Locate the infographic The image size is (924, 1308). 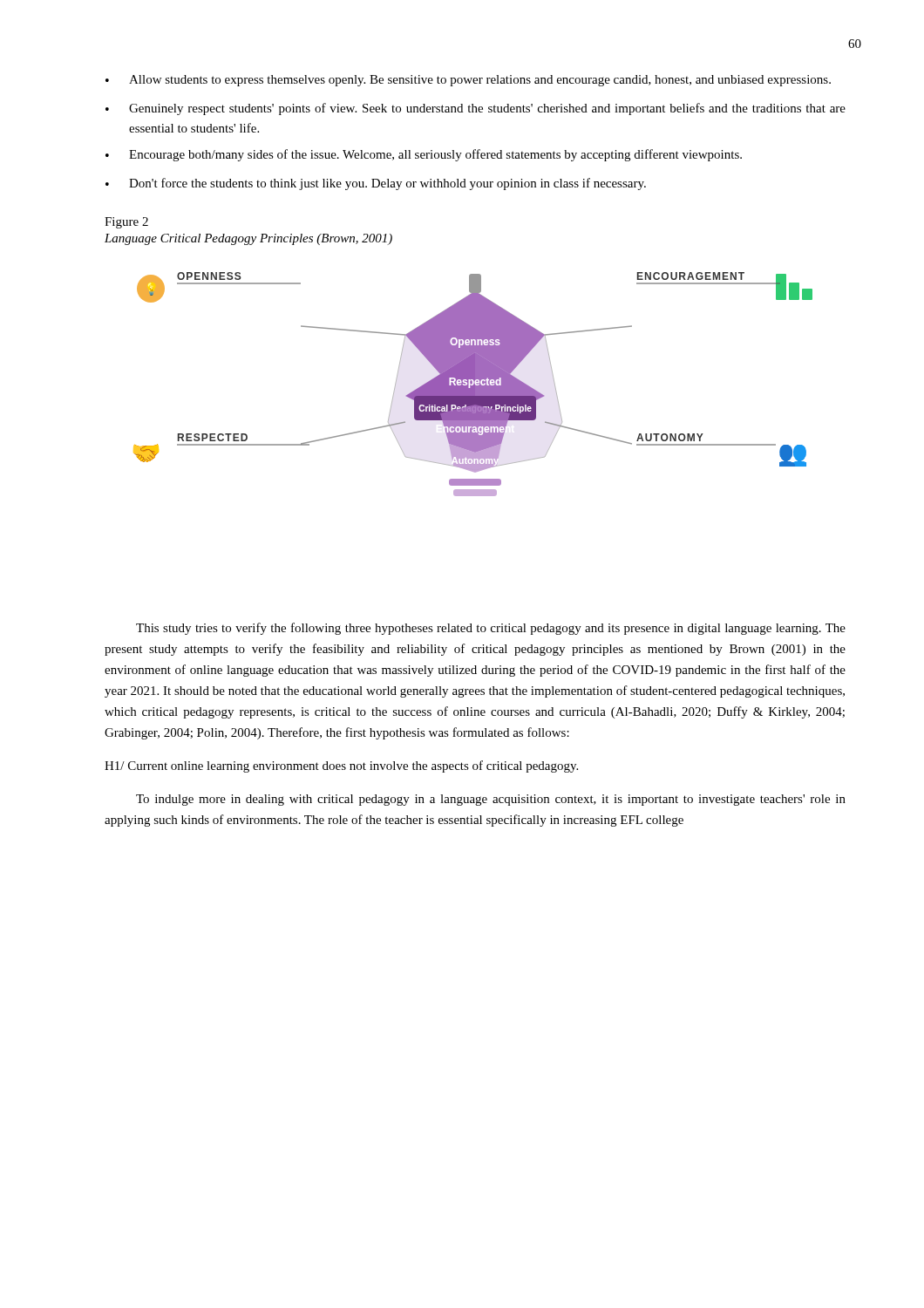(x=475, y=428)
